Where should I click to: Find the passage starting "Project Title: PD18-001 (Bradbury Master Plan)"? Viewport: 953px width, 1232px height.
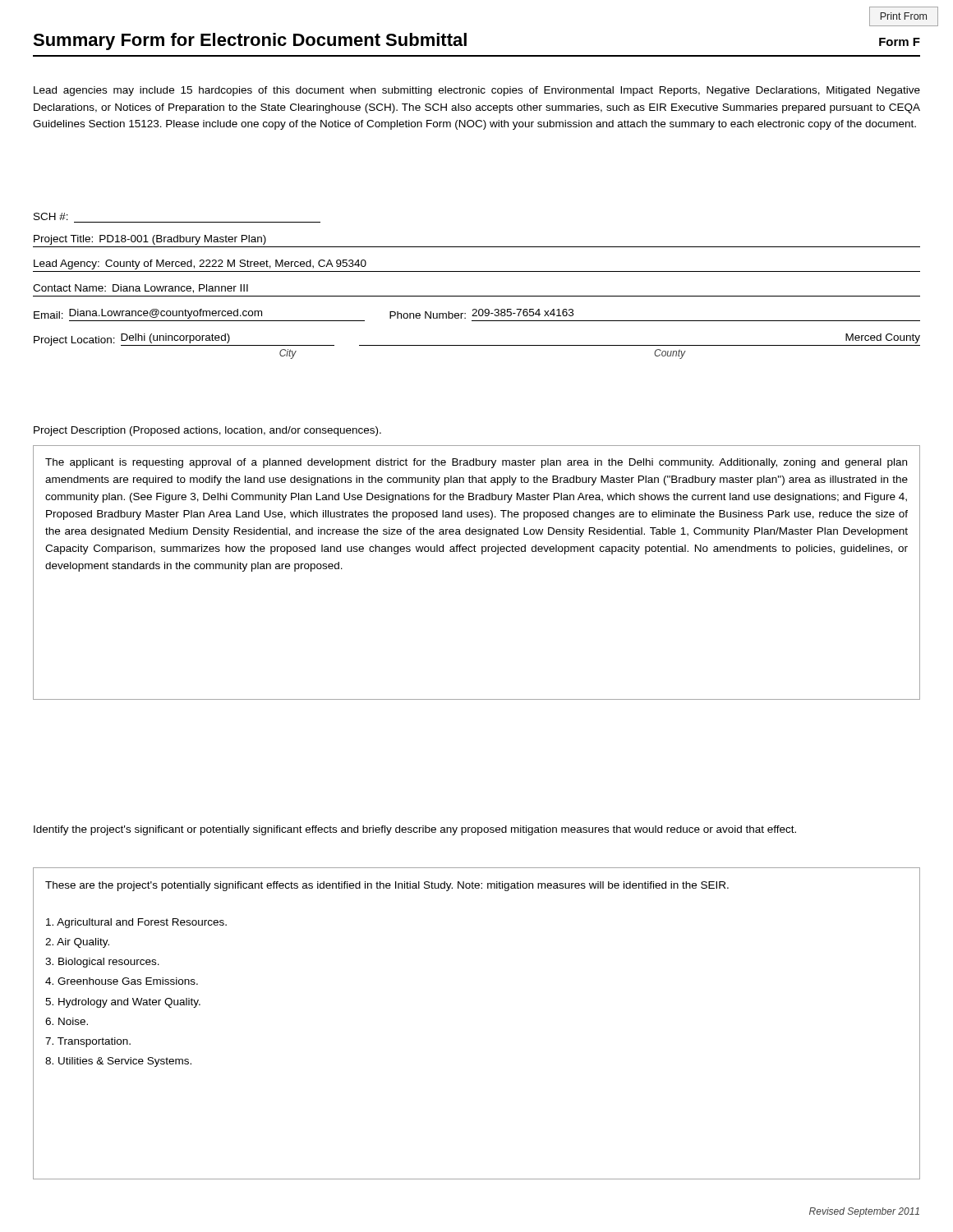[x=150, y=239]
